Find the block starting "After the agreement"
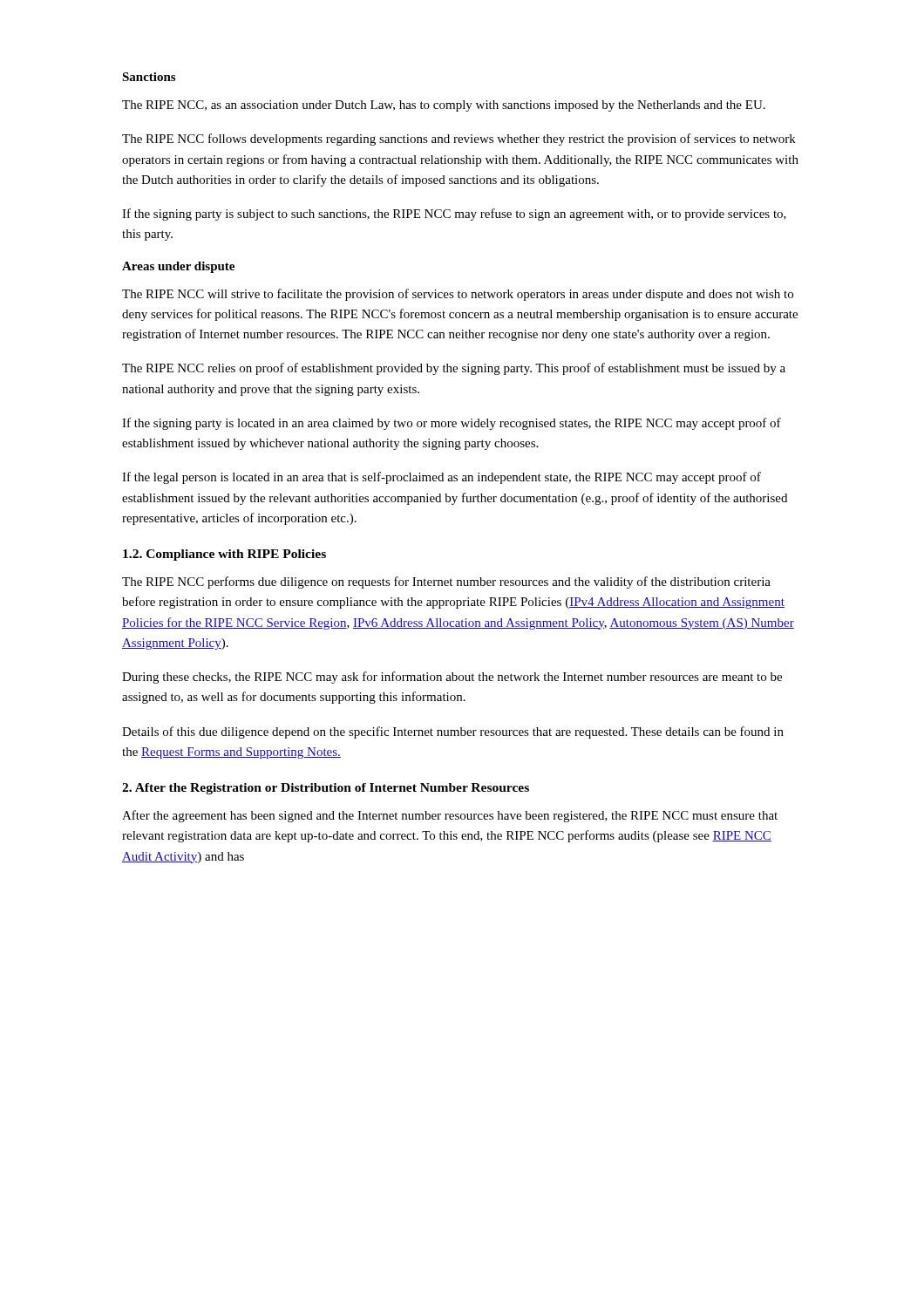 (x=450, y=836)
